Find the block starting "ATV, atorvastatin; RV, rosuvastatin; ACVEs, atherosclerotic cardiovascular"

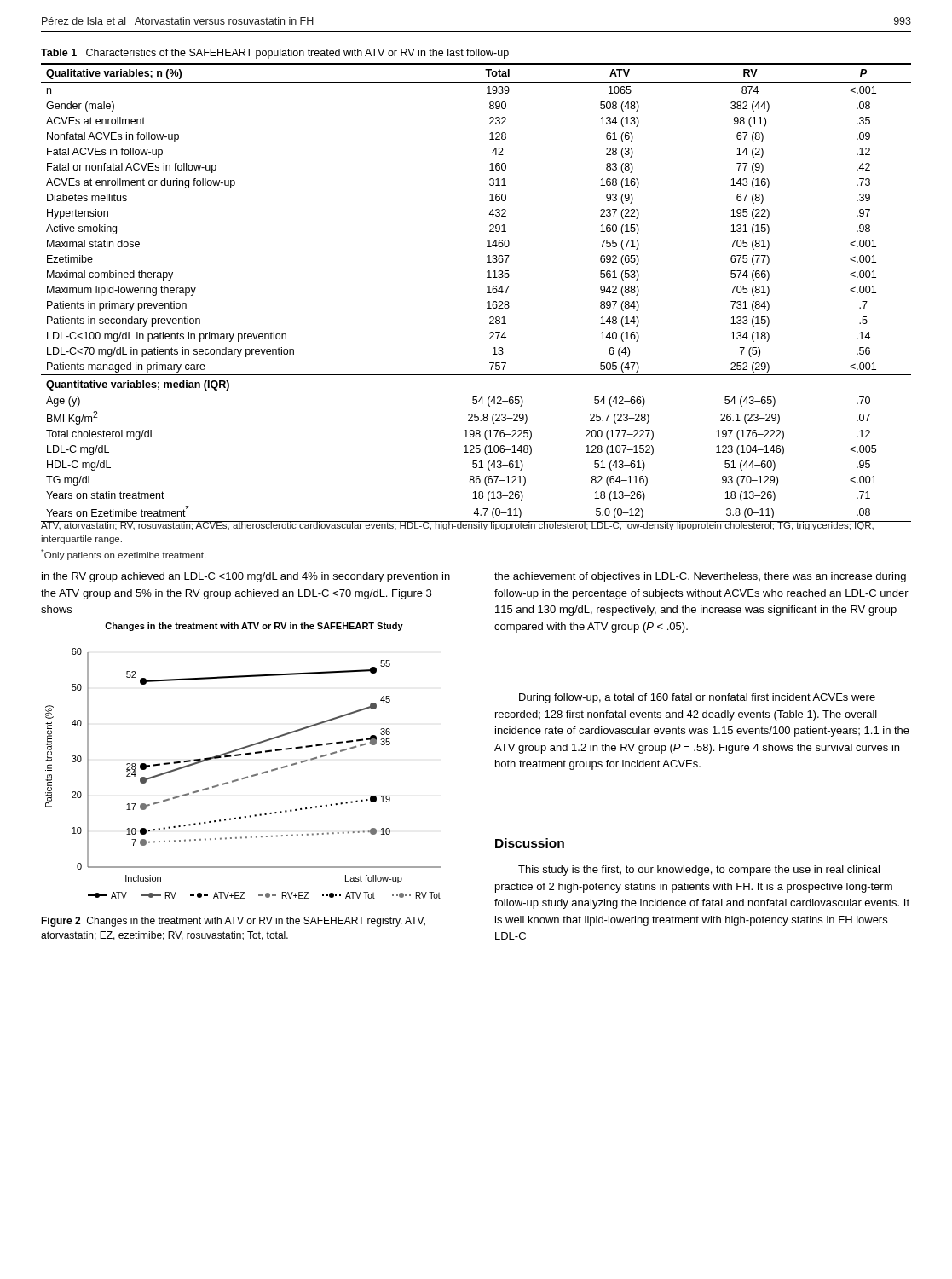point(458,526)
